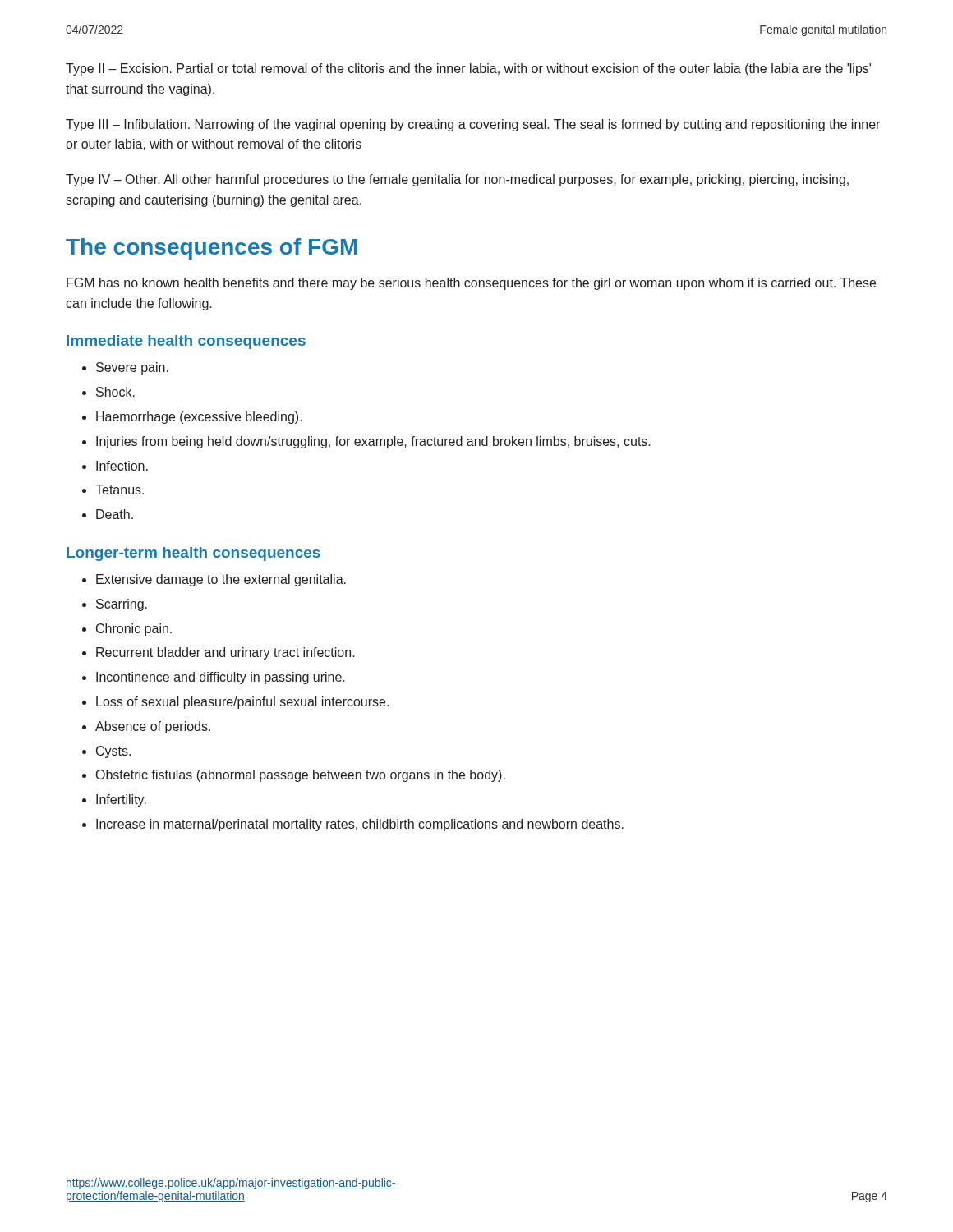The height and width of the screenshot is (1232, 953).
Task: Where is the passage that starts "Type II –"?
Action: 469,79
